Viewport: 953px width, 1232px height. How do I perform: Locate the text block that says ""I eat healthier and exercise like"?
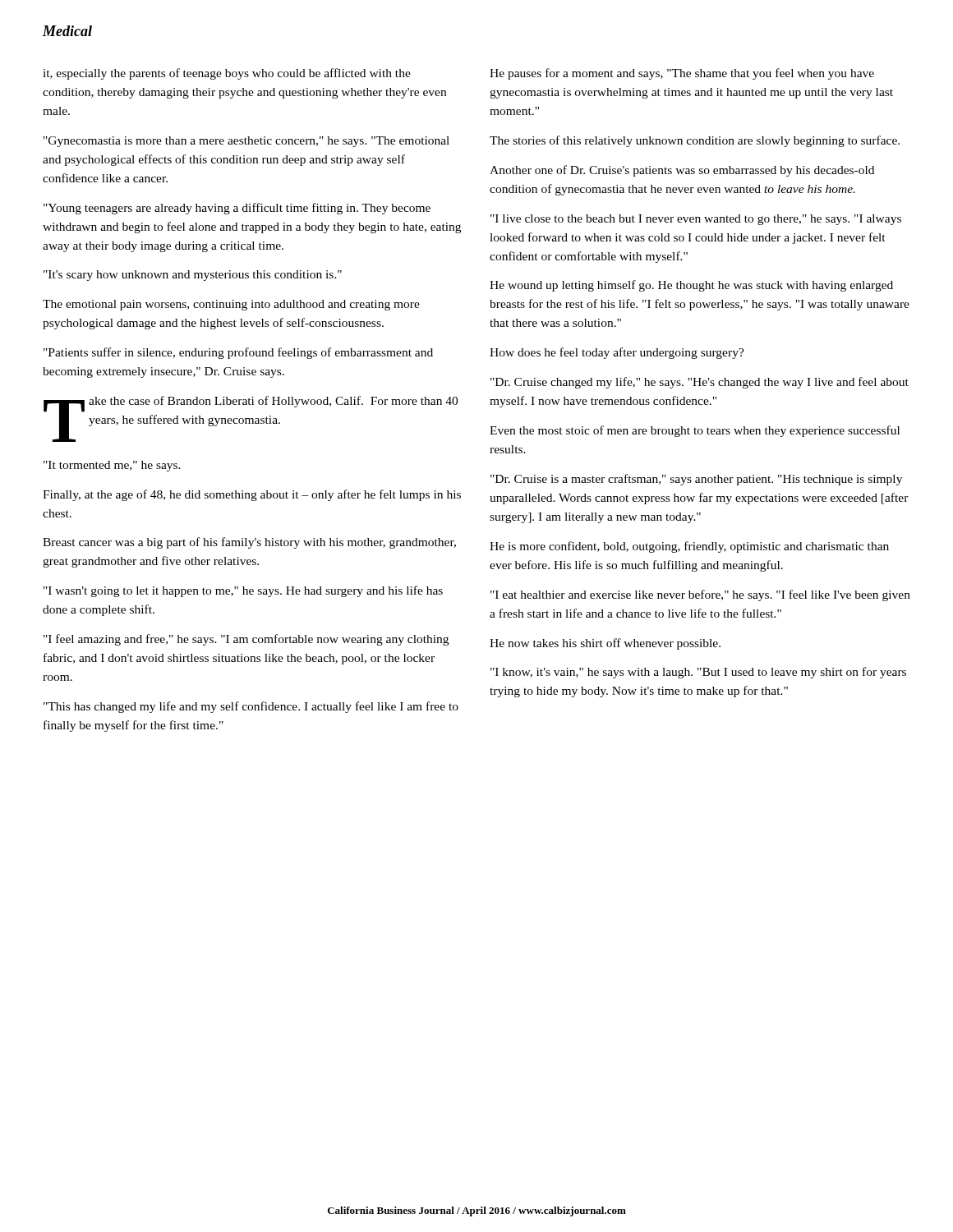[x=700, y=603]
